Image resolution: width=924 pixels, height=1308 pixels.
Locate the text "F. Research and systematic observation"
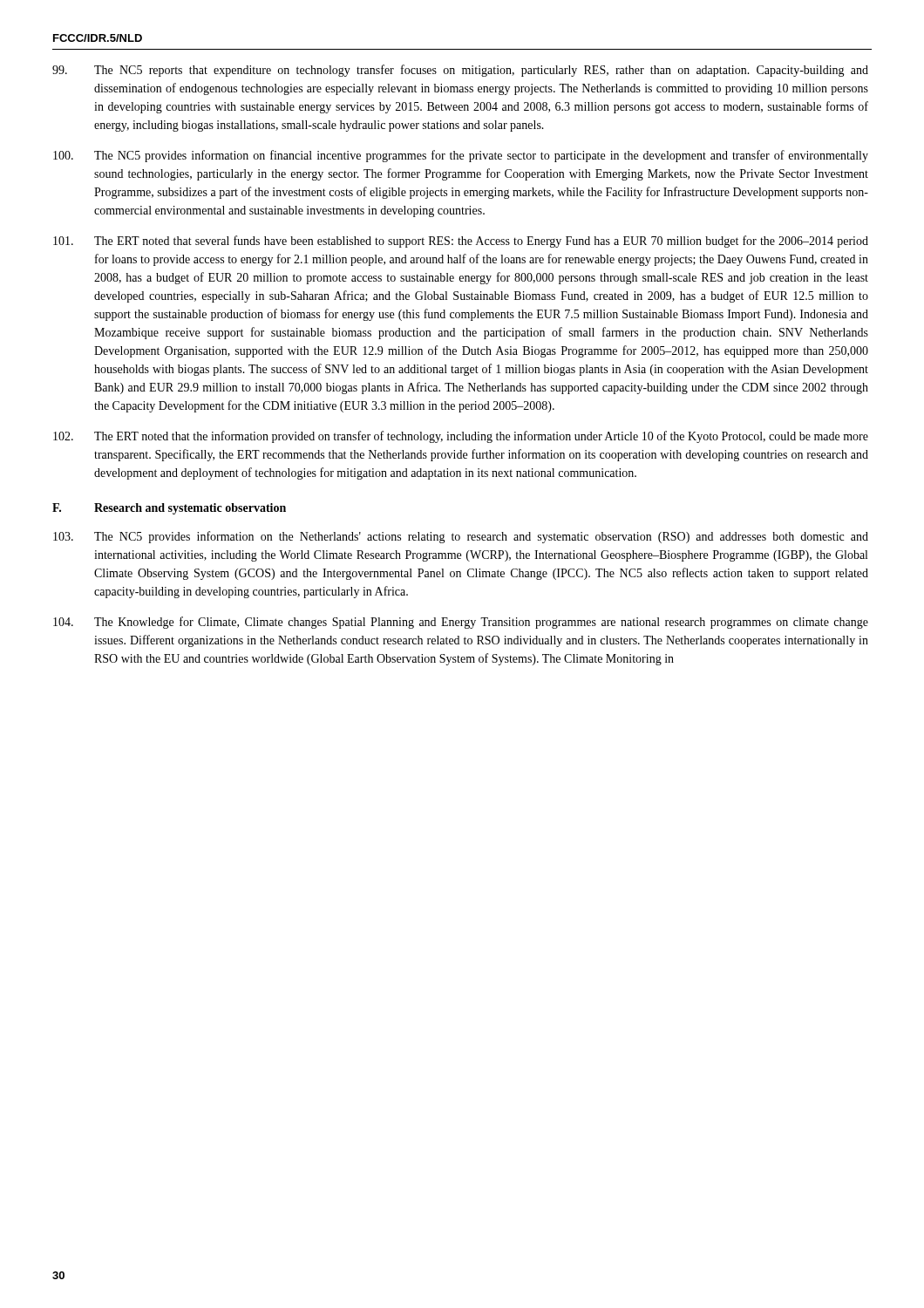169,508
